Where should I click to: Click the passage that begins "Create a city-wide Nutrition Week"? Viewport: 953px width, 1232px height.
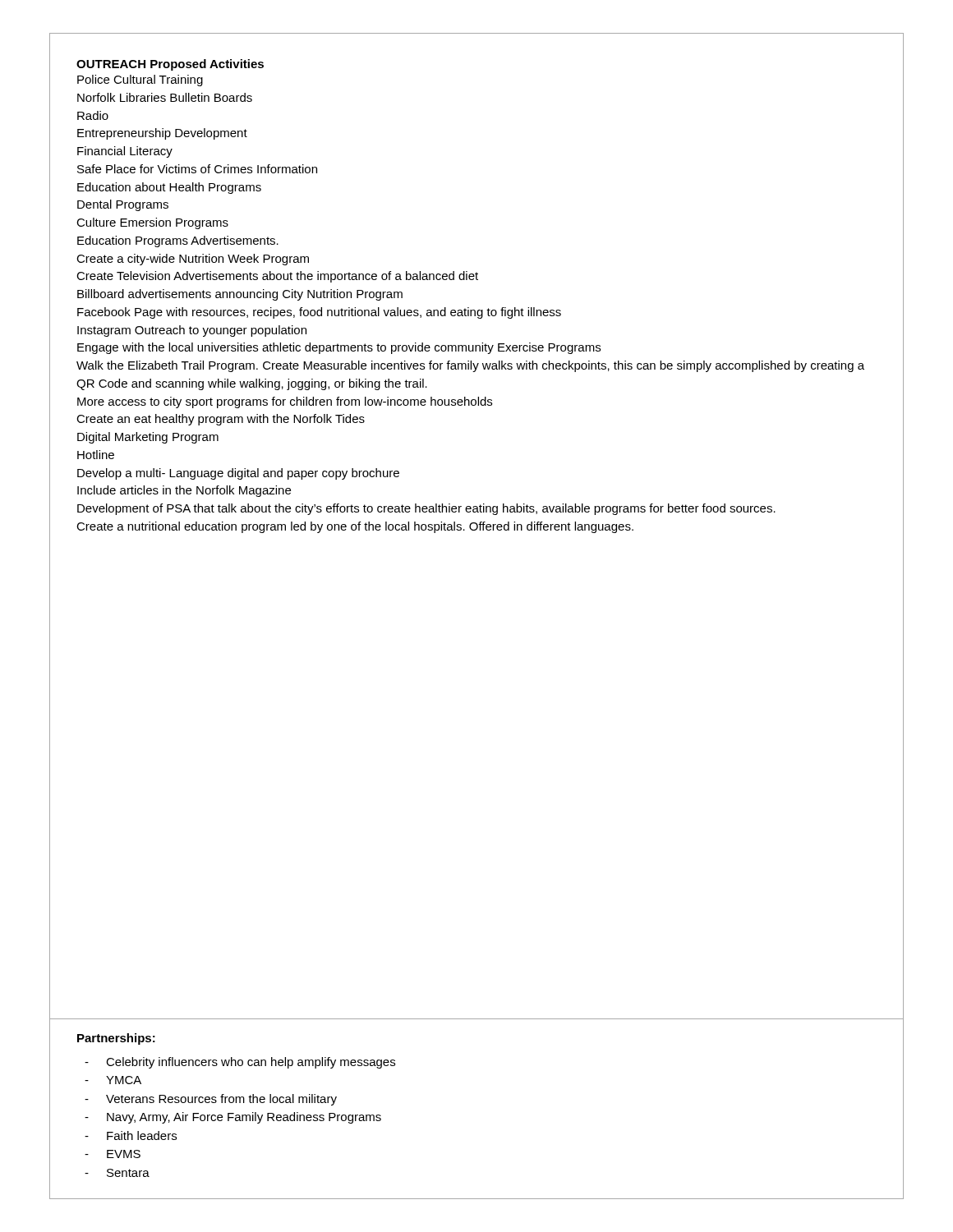coord(193,258)
